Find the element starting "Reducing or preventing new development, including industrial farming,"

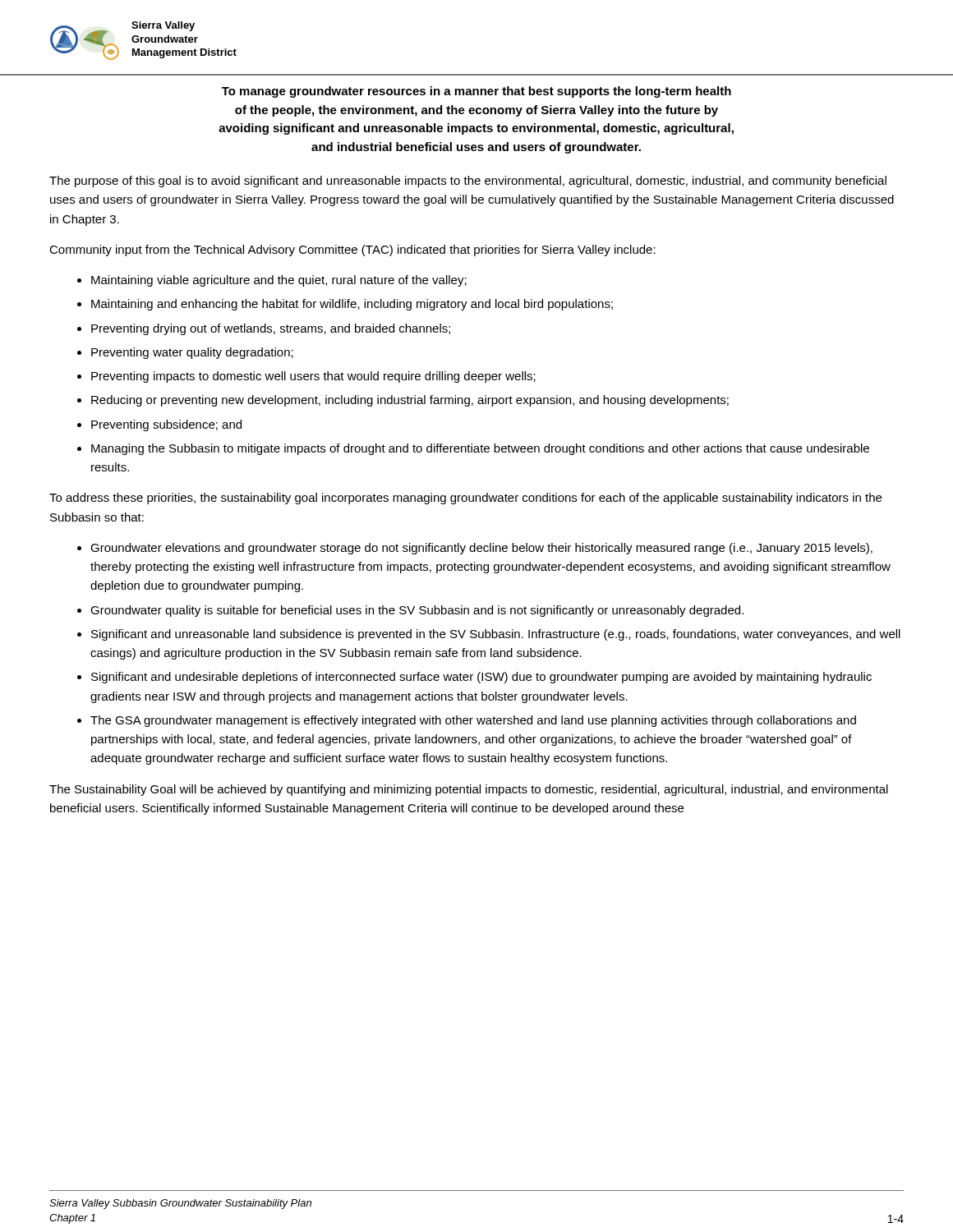click(x=410, y=400)
